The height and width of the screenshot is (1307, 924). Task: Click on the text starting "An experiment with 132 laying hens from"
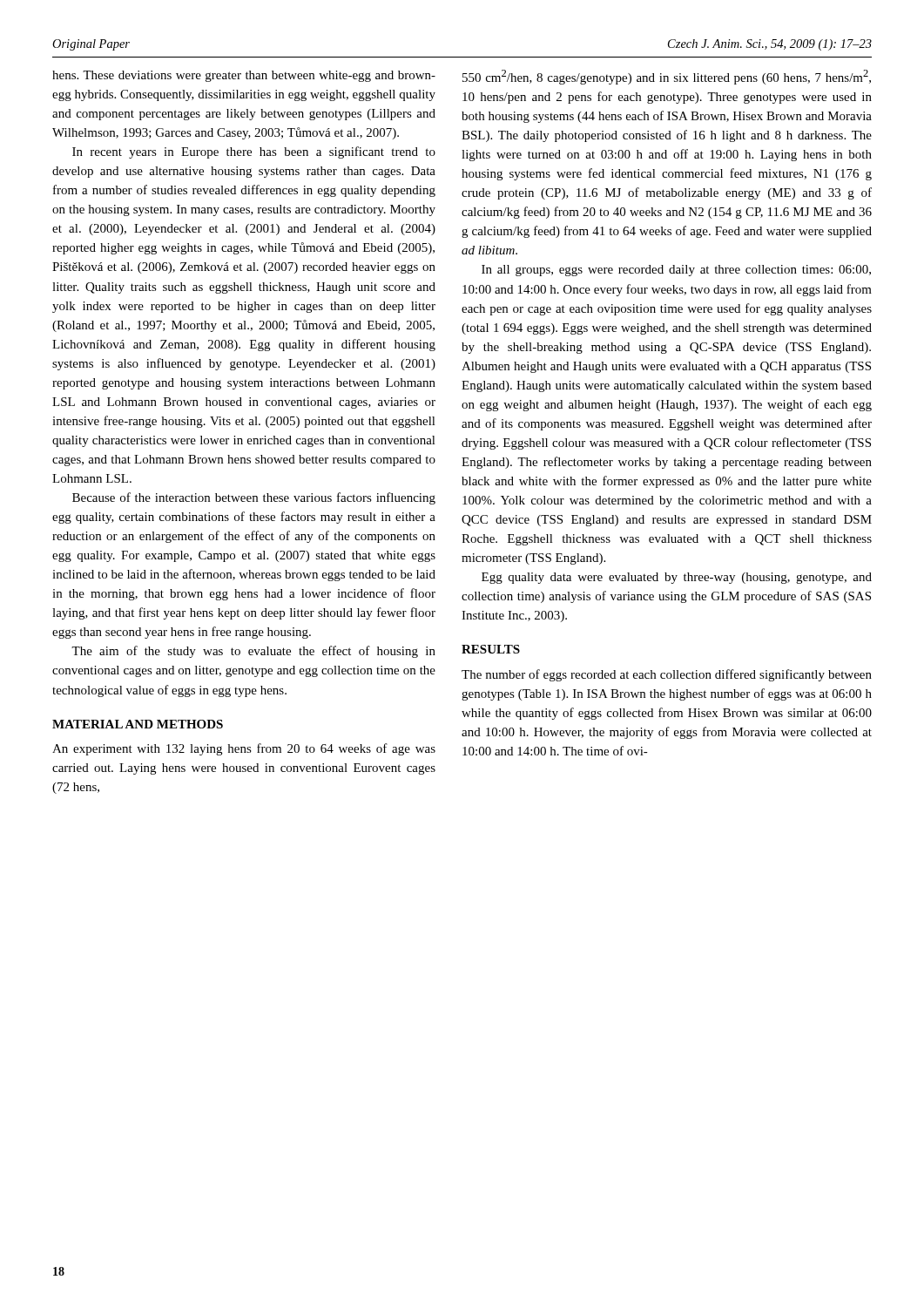pos(244,768)
